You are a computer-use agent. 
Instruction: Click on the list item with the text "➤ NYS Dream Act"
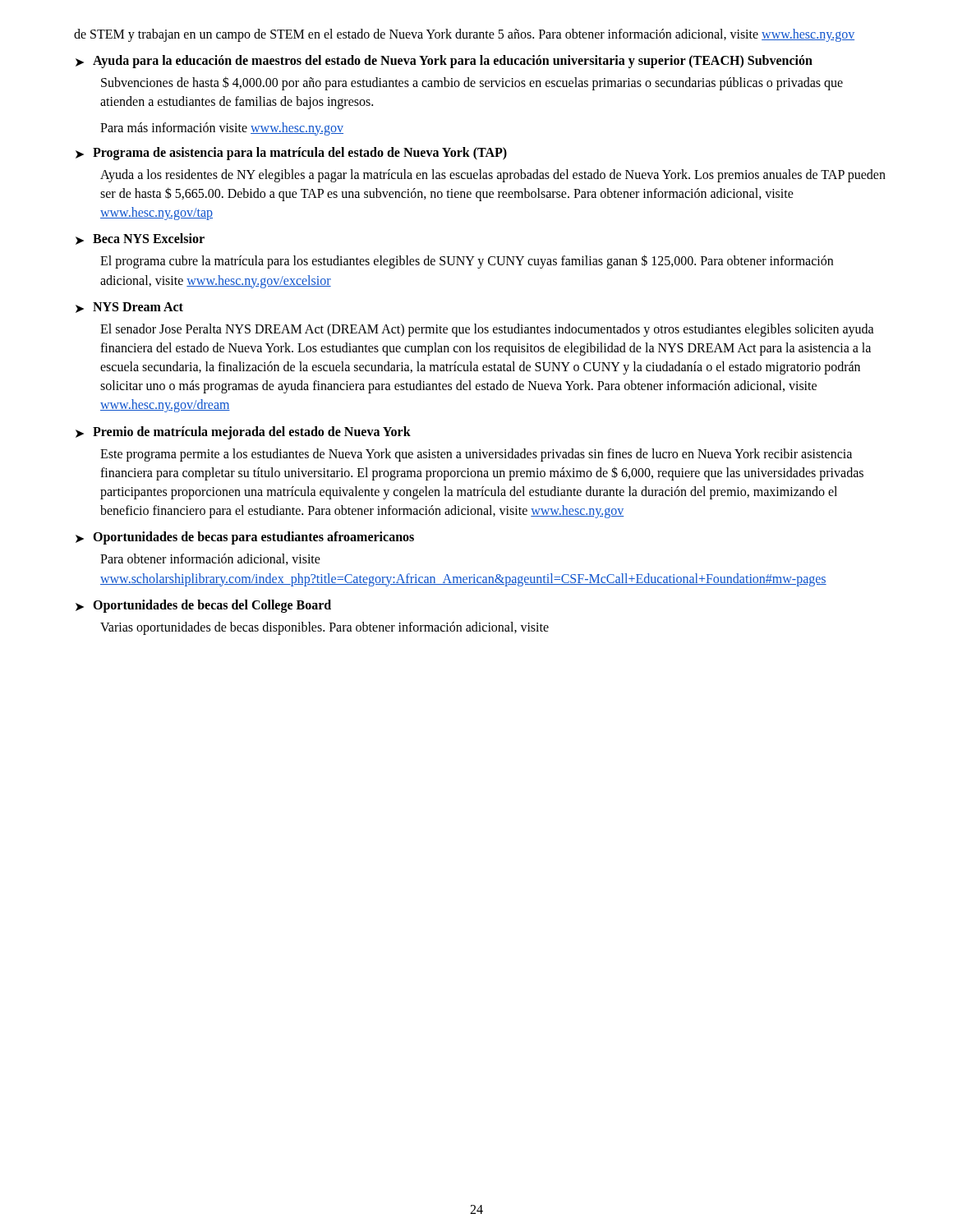(x=129, y=308)
